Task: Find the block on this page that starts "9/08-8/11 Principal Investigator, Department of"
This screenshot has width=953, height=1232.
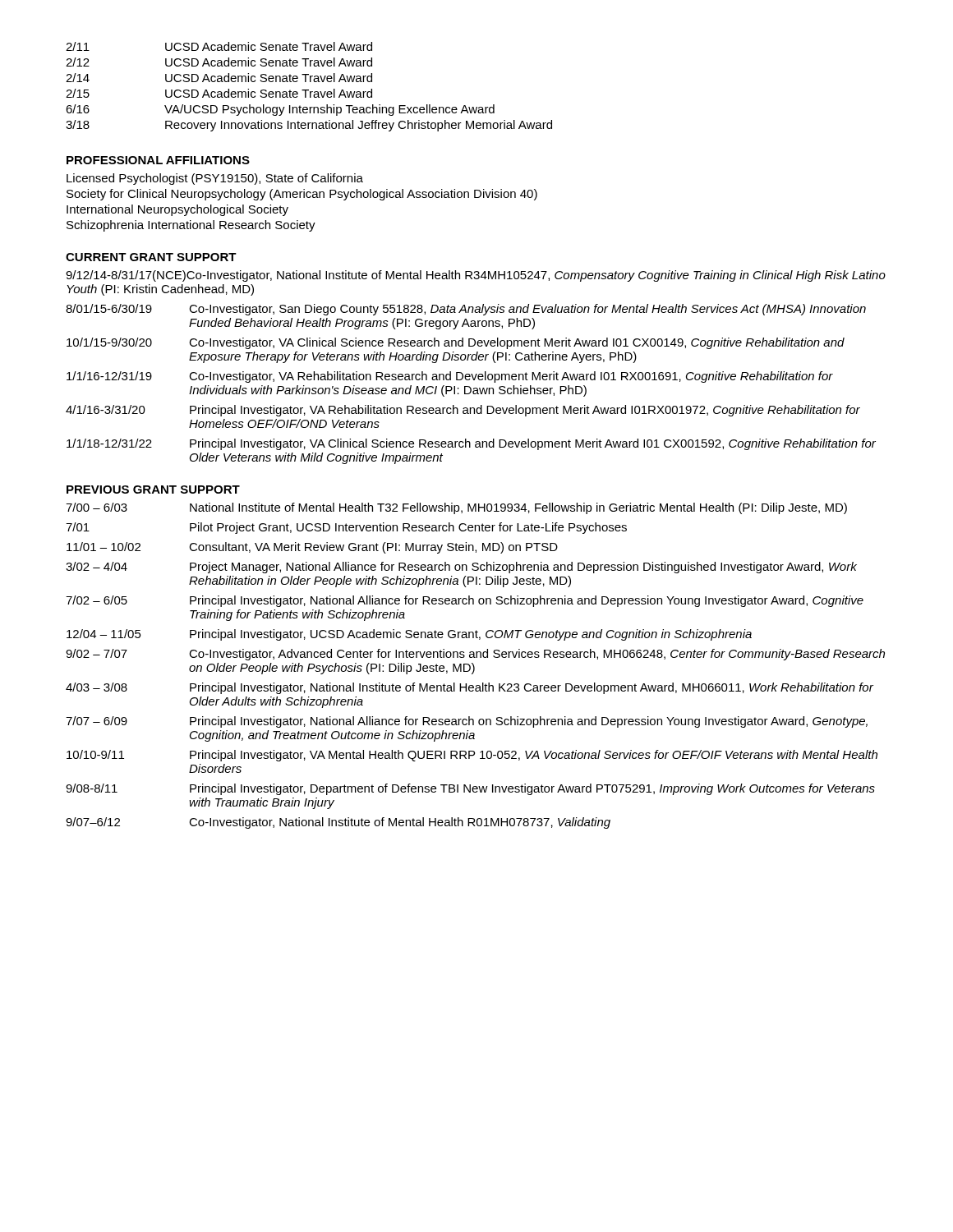Action: point(476,795)
